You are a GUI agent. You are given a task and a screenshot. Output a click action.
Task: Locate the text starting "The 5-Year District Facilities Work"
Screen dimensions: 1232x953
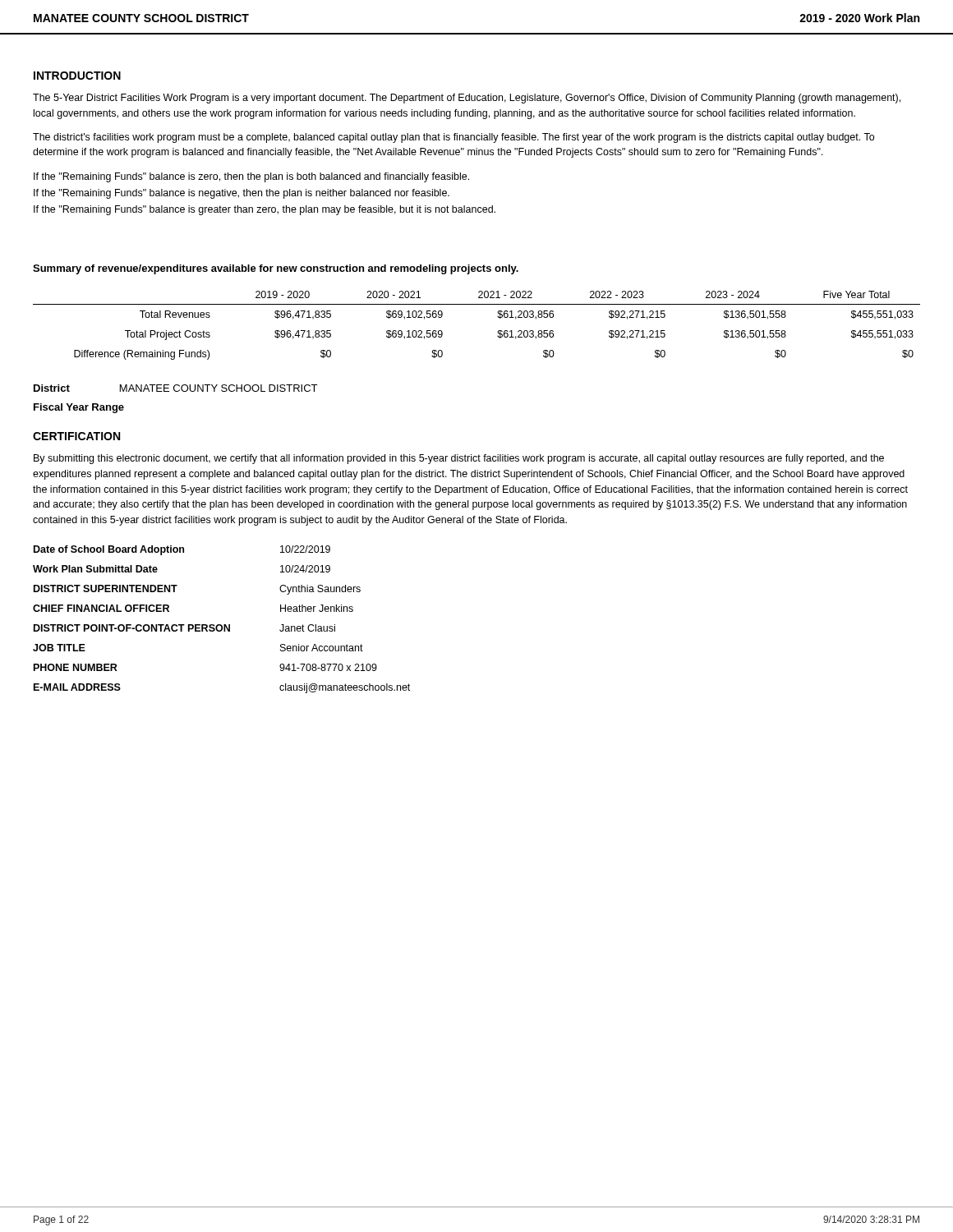(467, 105)
